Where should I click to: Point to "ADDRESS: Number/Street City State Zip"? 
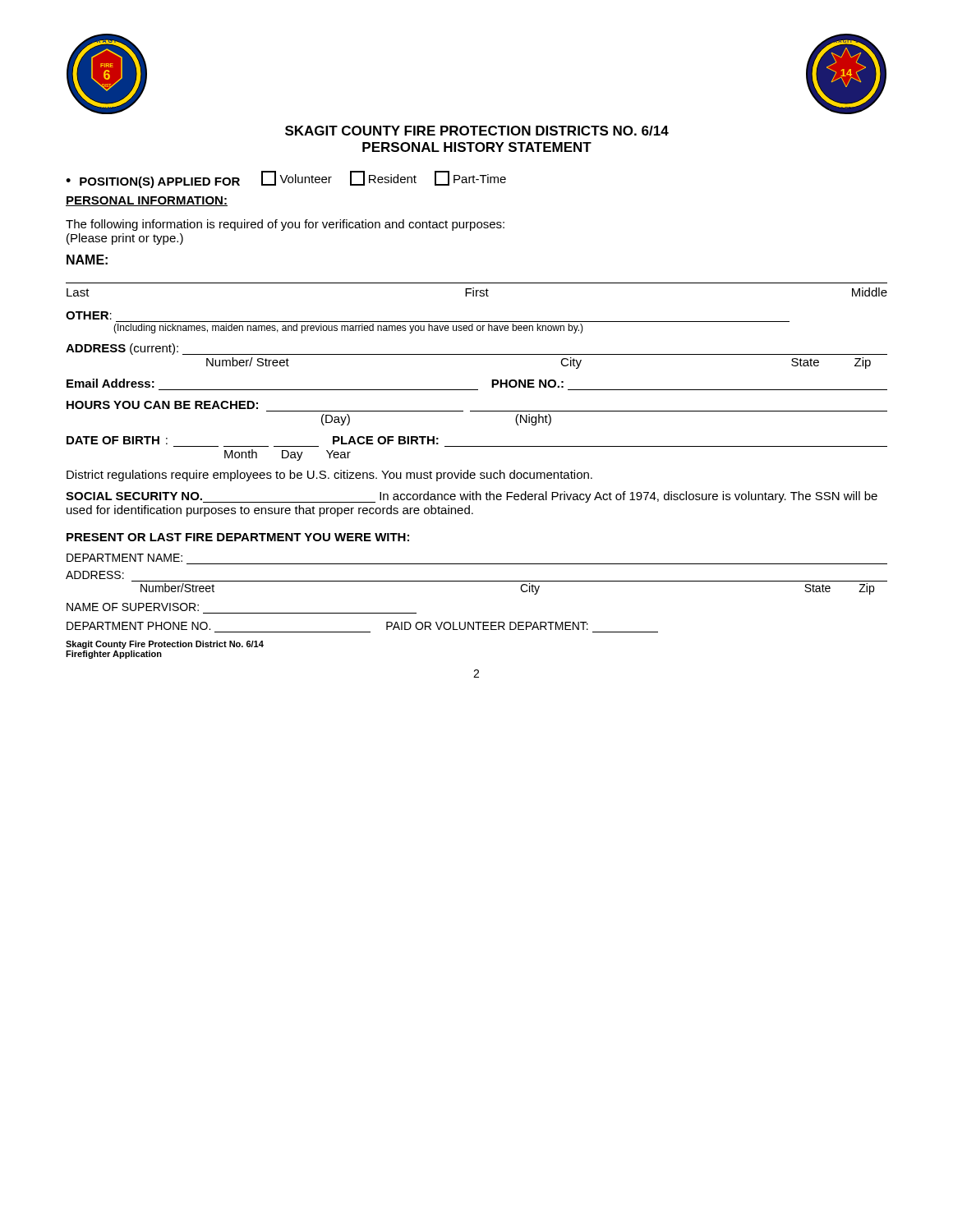click(x=476, y=581)
